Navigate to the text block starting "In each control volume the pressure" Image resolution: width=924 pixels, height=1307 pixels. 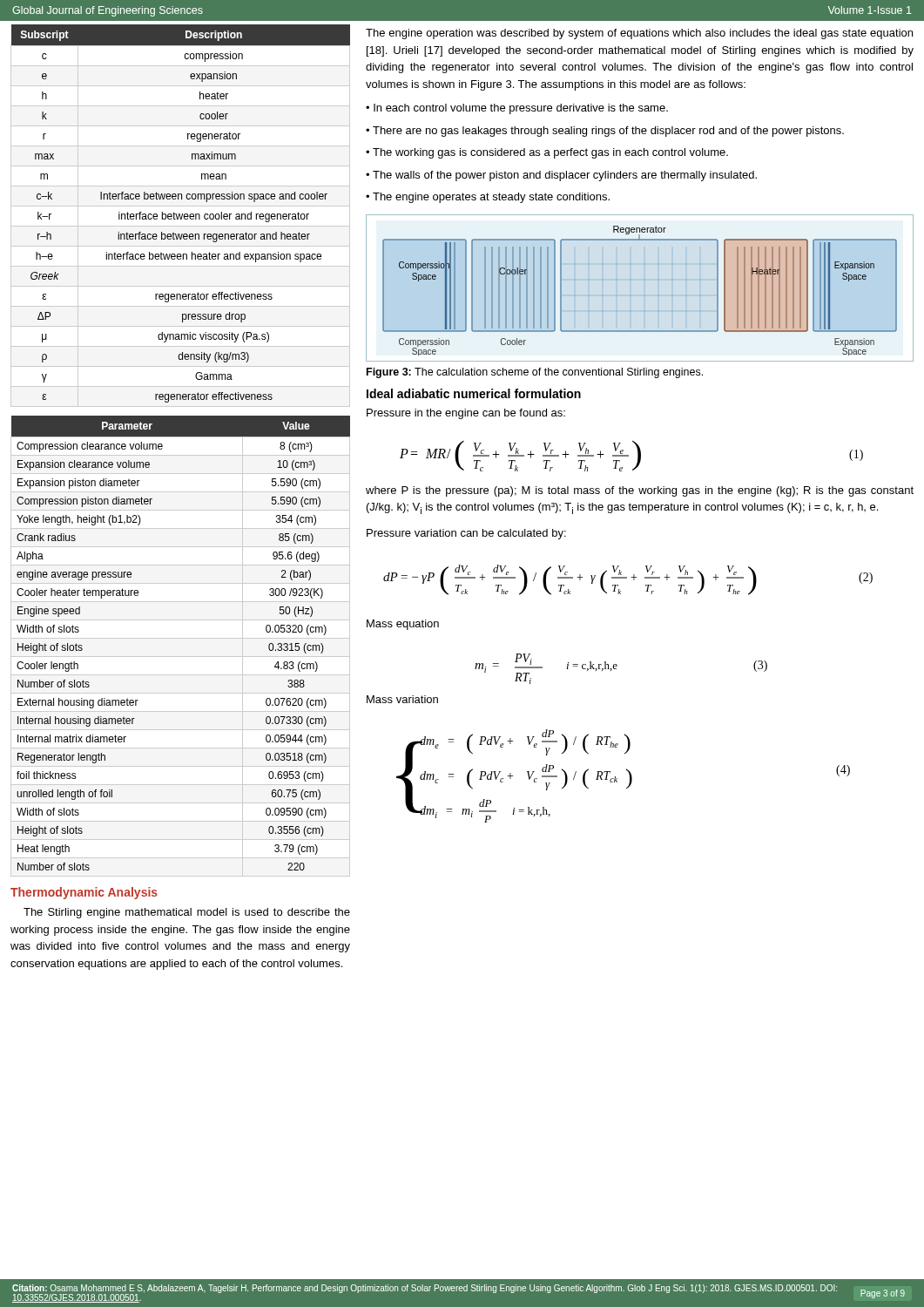pos(521,108)
